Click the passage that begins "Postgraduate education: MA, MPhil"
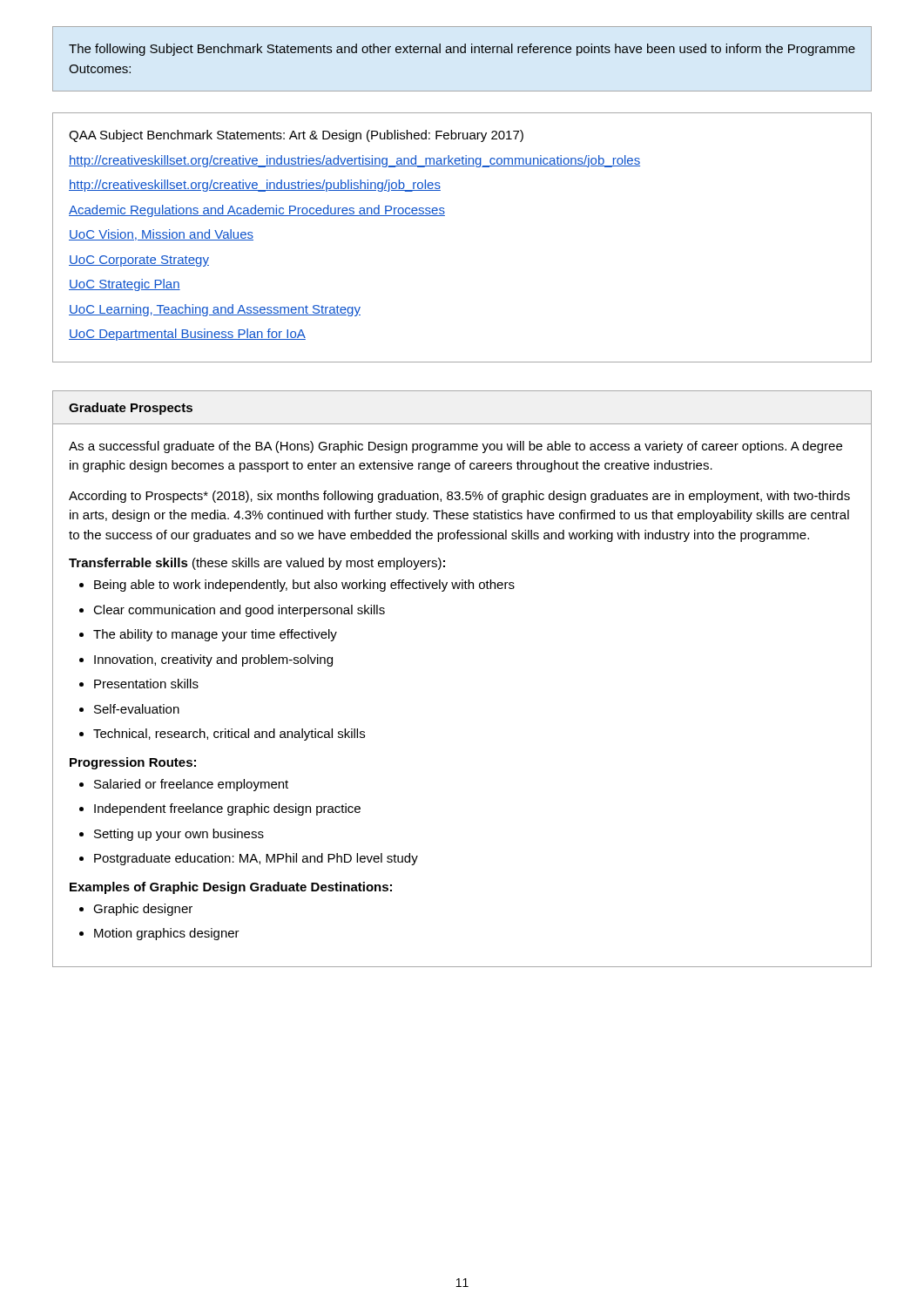 coord(255,858)
